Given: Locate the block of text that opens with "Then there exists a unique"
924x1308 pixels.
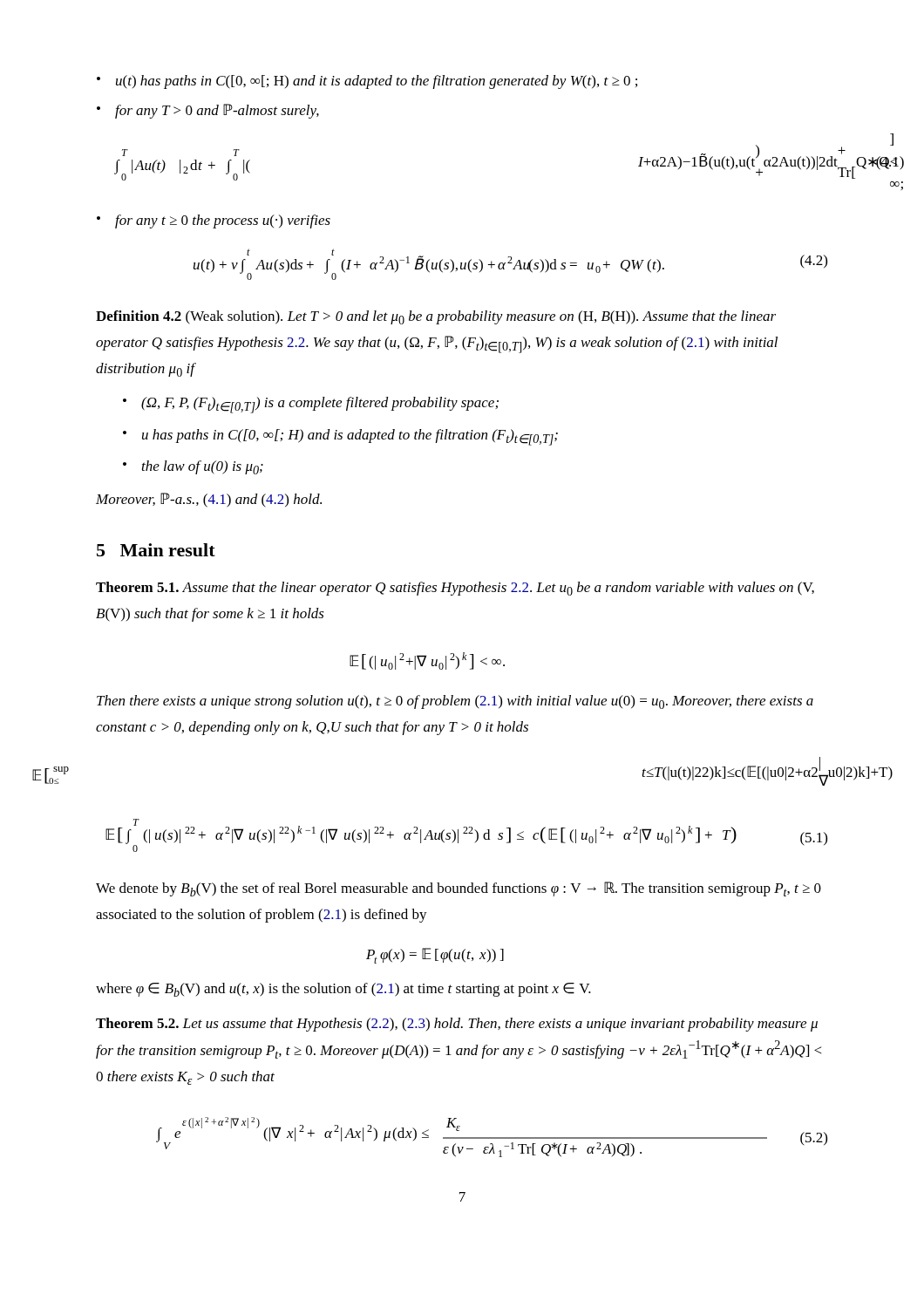Looking at the screenshot, I should coord(455,713).
